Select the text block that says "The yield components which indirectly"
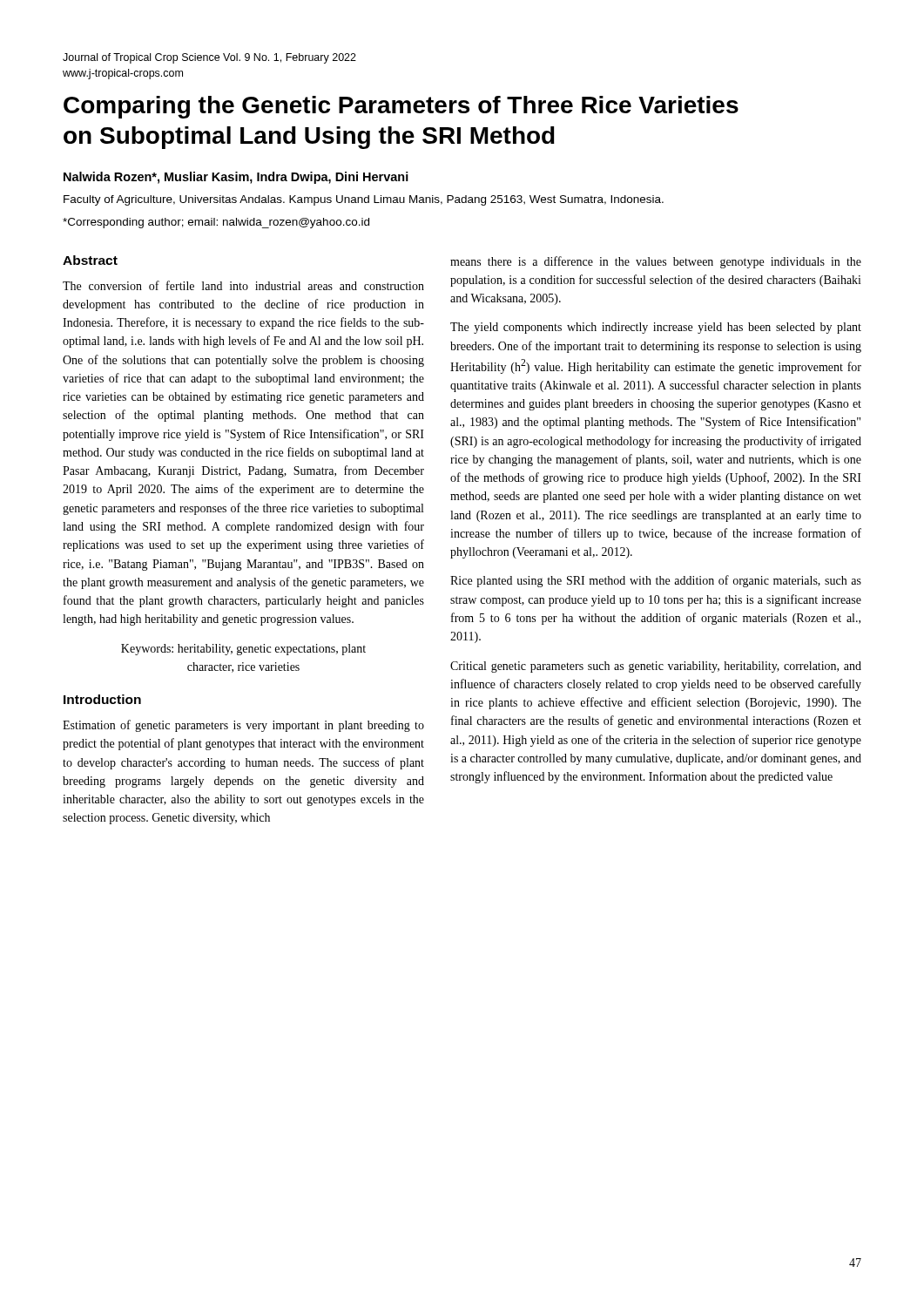This screenshot has width=924, height=1307. pos(656,440)
